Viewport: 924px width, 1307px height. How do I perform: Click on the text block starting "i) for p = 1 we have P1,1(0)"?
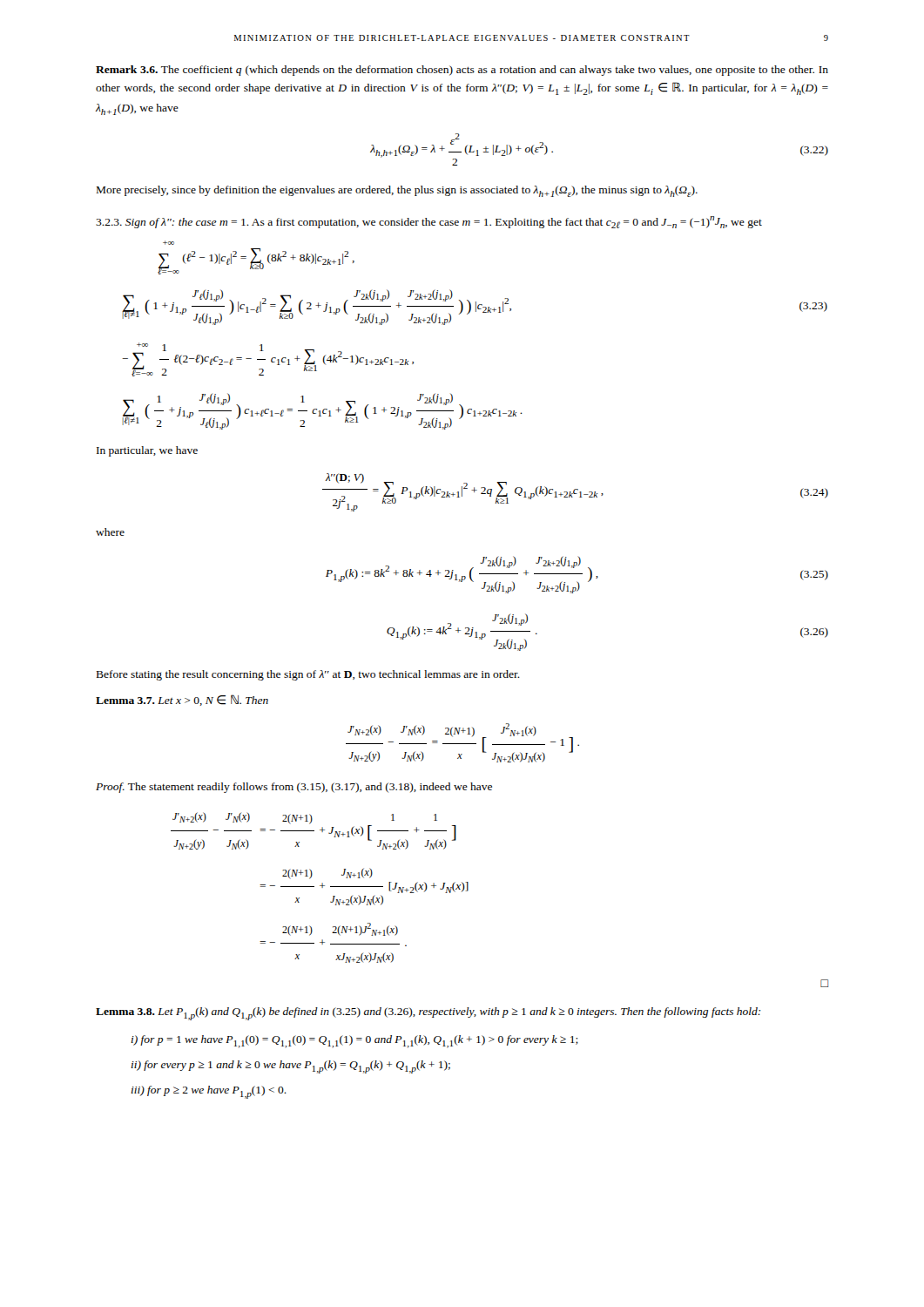[x=355, y=1040]
